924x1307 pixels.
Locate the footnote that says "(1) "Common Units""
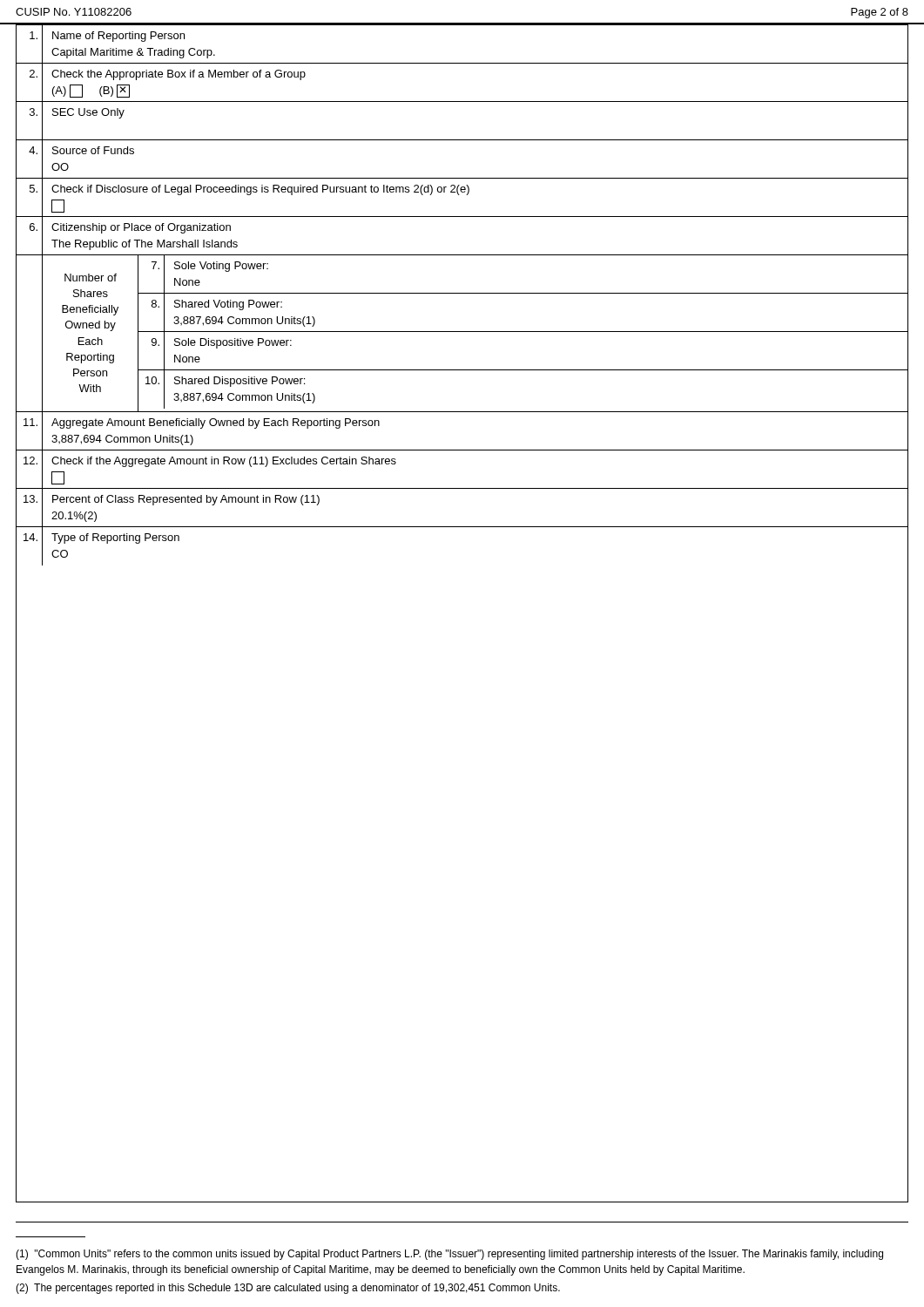(450, 1262)
